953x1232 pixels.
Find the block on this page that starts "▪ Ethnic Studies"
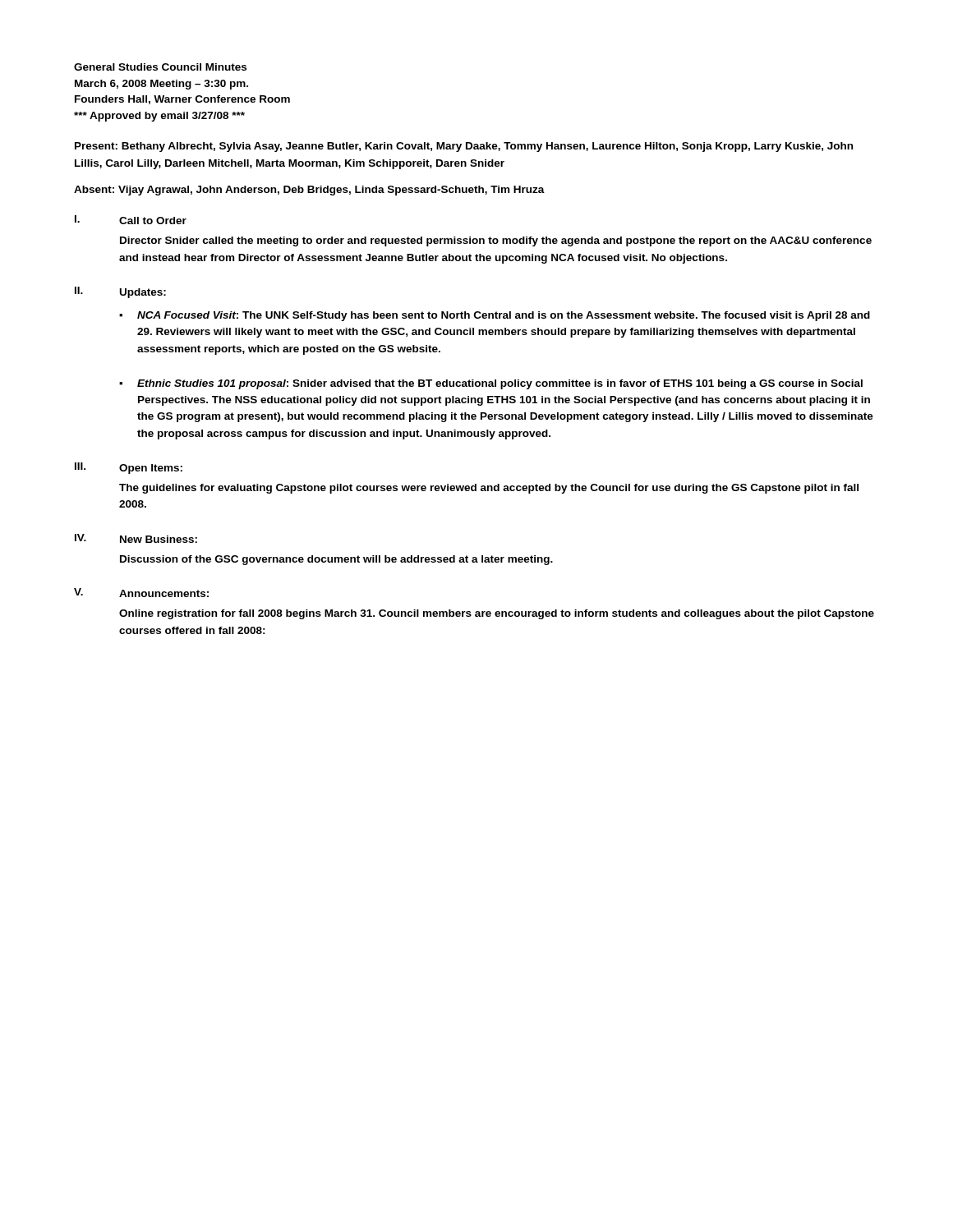[499, 408]
